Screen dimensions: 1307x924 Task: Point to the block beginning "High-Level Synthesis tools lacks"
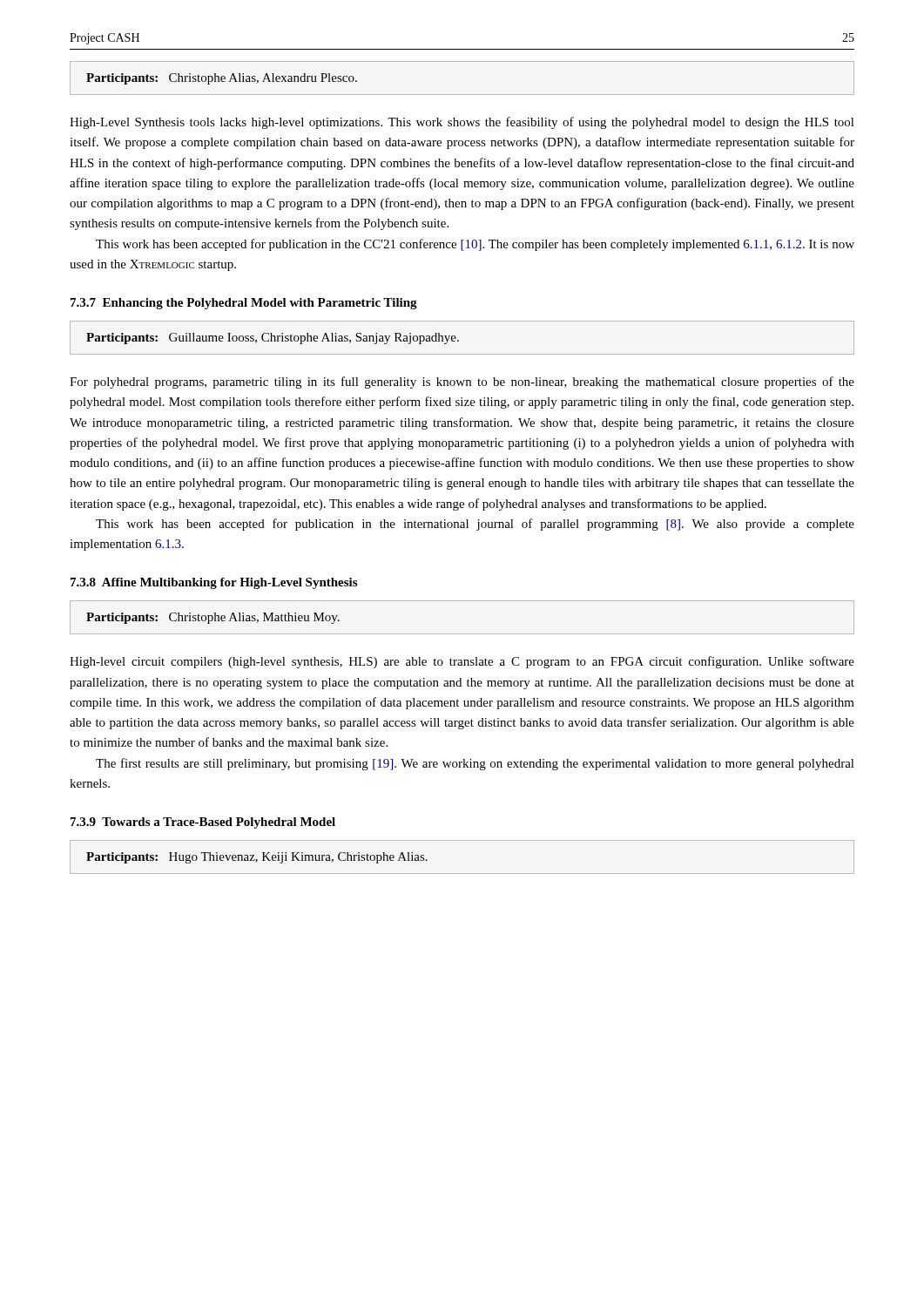tap(462, 173)
